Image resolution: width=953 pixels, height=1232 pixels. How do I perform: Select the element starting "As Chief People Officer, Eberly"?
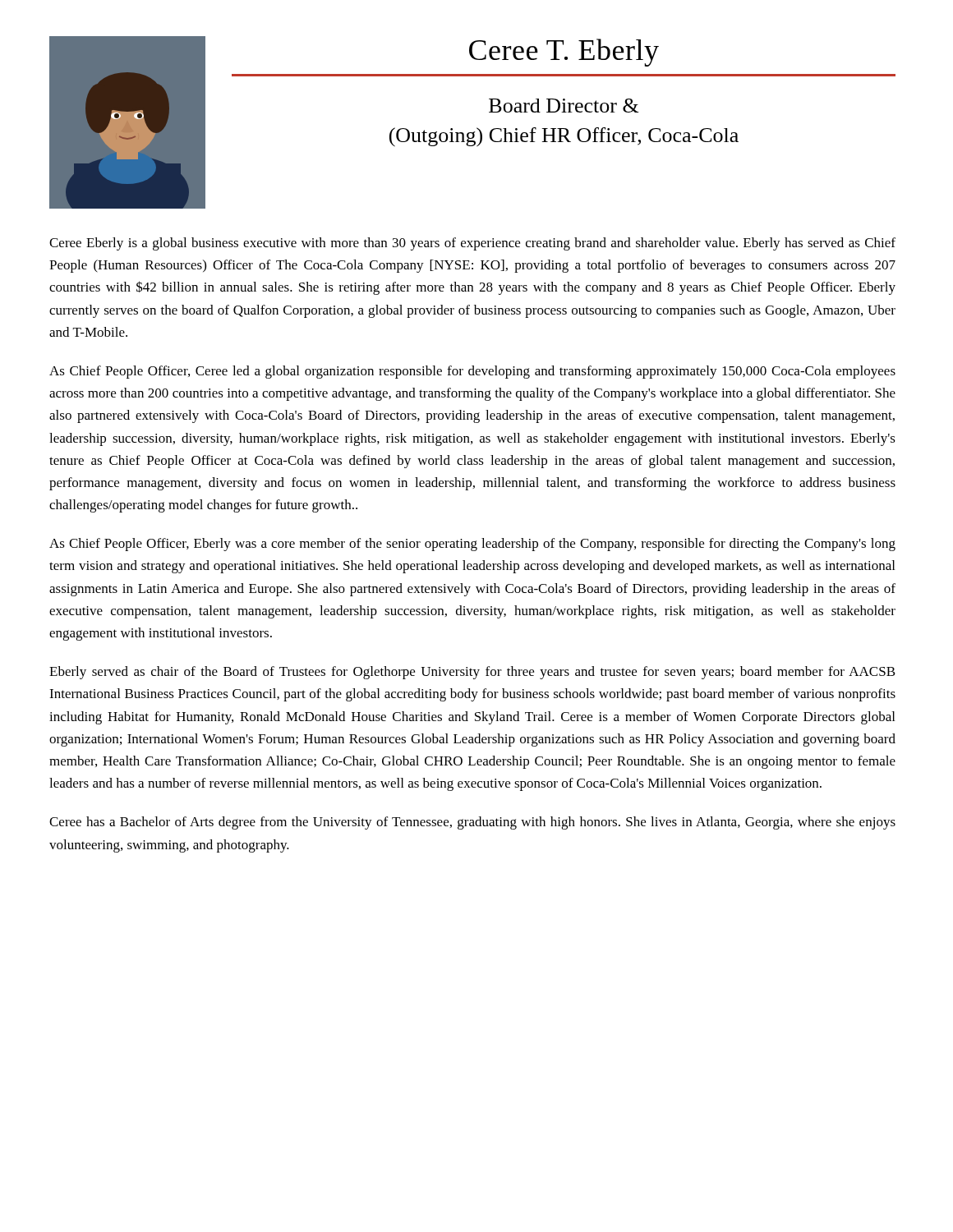click(472, 588)
